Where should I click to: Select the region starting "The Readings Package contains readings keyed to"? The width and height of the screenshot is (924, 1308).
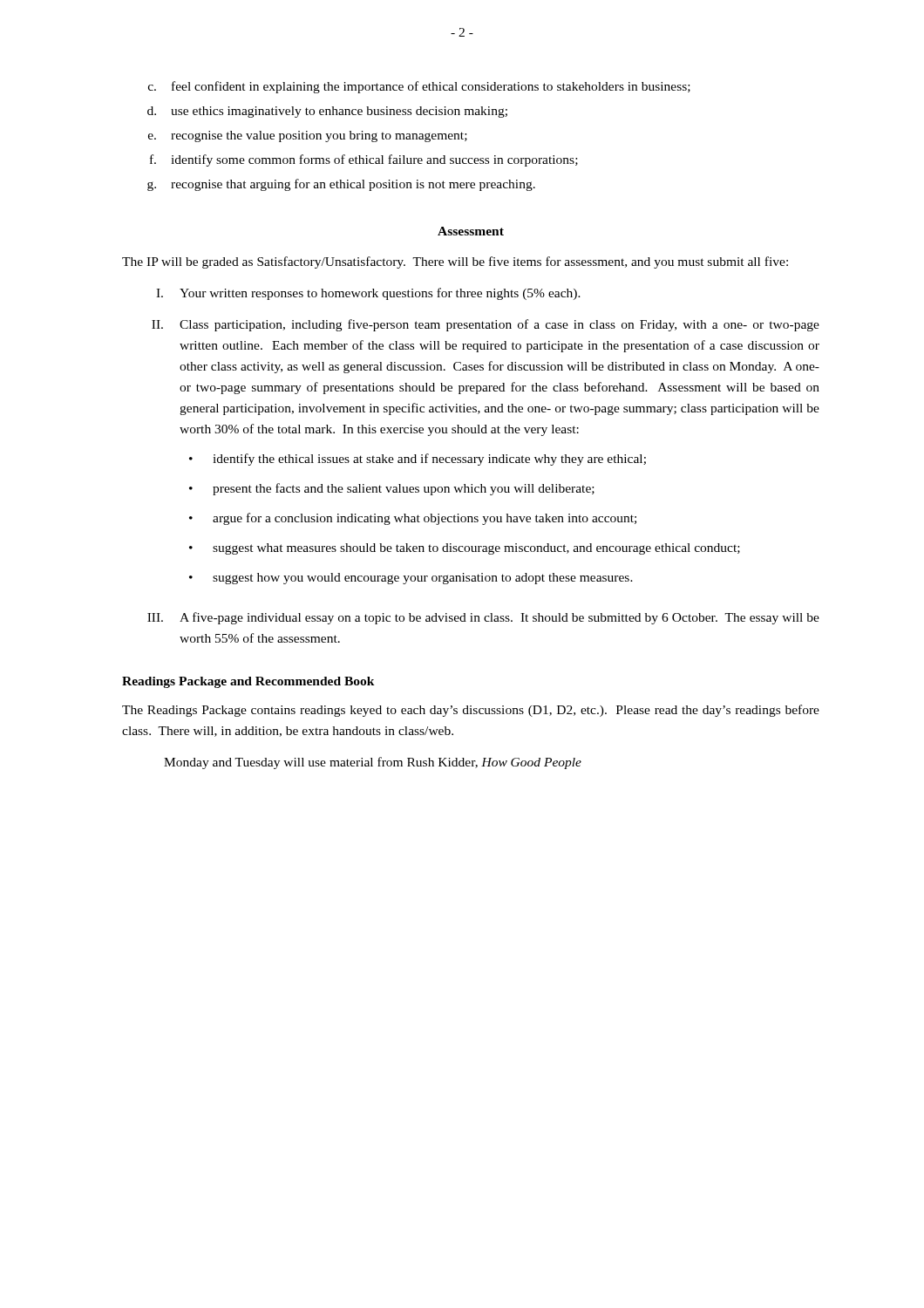[471, 720]
